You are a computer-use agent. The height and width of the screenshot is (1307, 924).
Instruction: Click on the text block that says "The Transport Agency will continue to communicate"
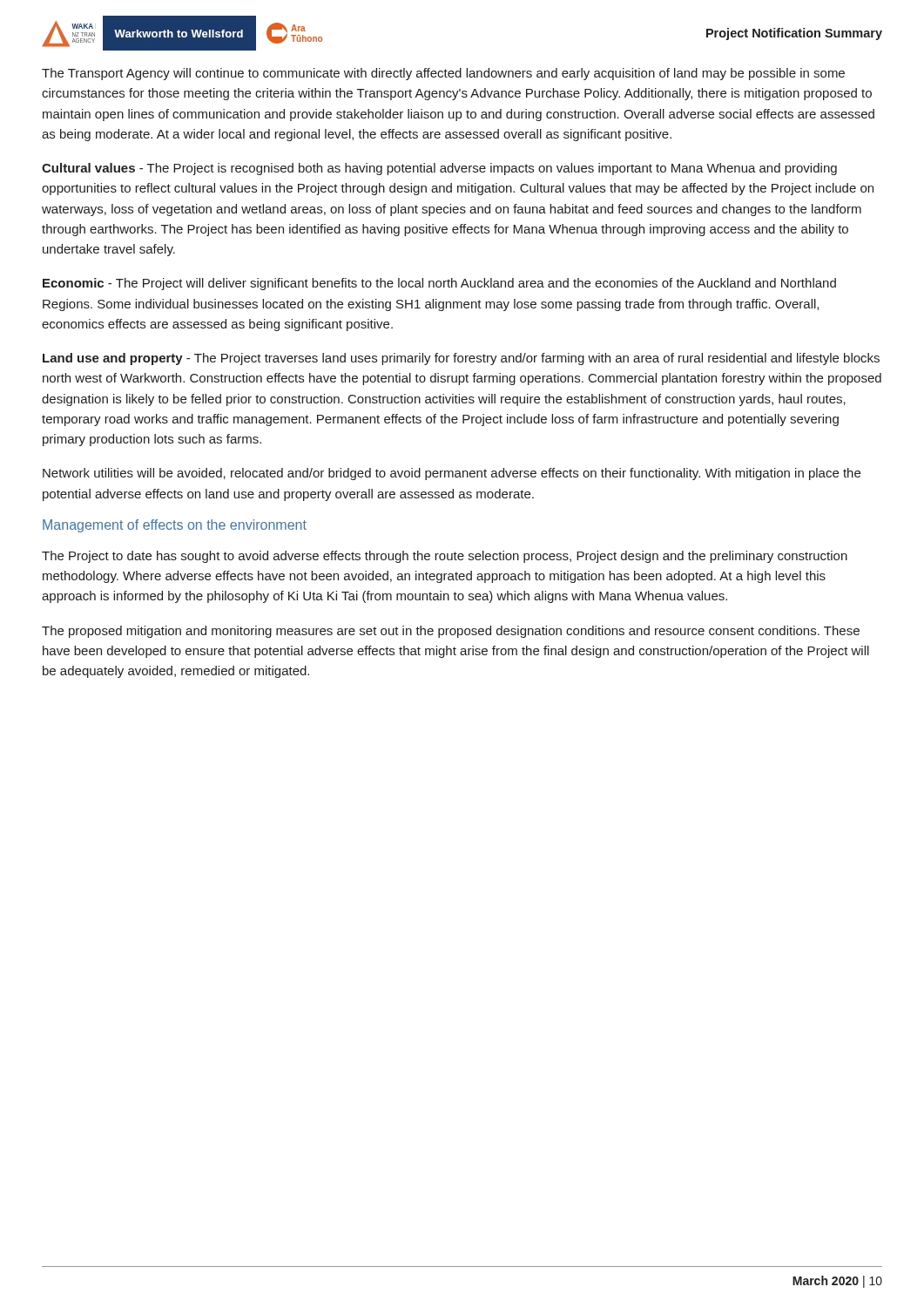(458, 103)
